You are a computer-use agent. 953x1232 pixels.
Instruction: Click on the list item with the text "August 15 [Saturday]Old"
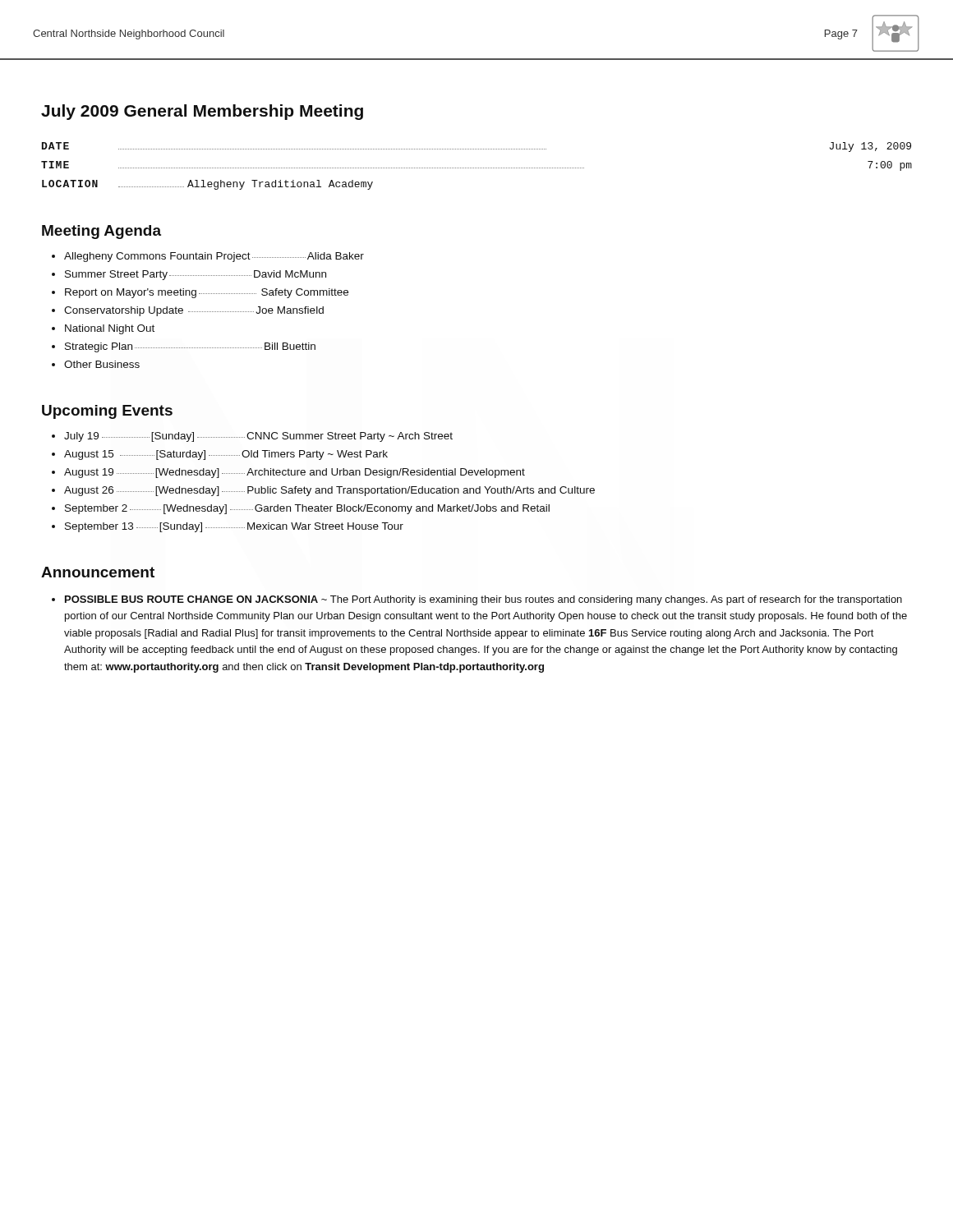point(226,455)
